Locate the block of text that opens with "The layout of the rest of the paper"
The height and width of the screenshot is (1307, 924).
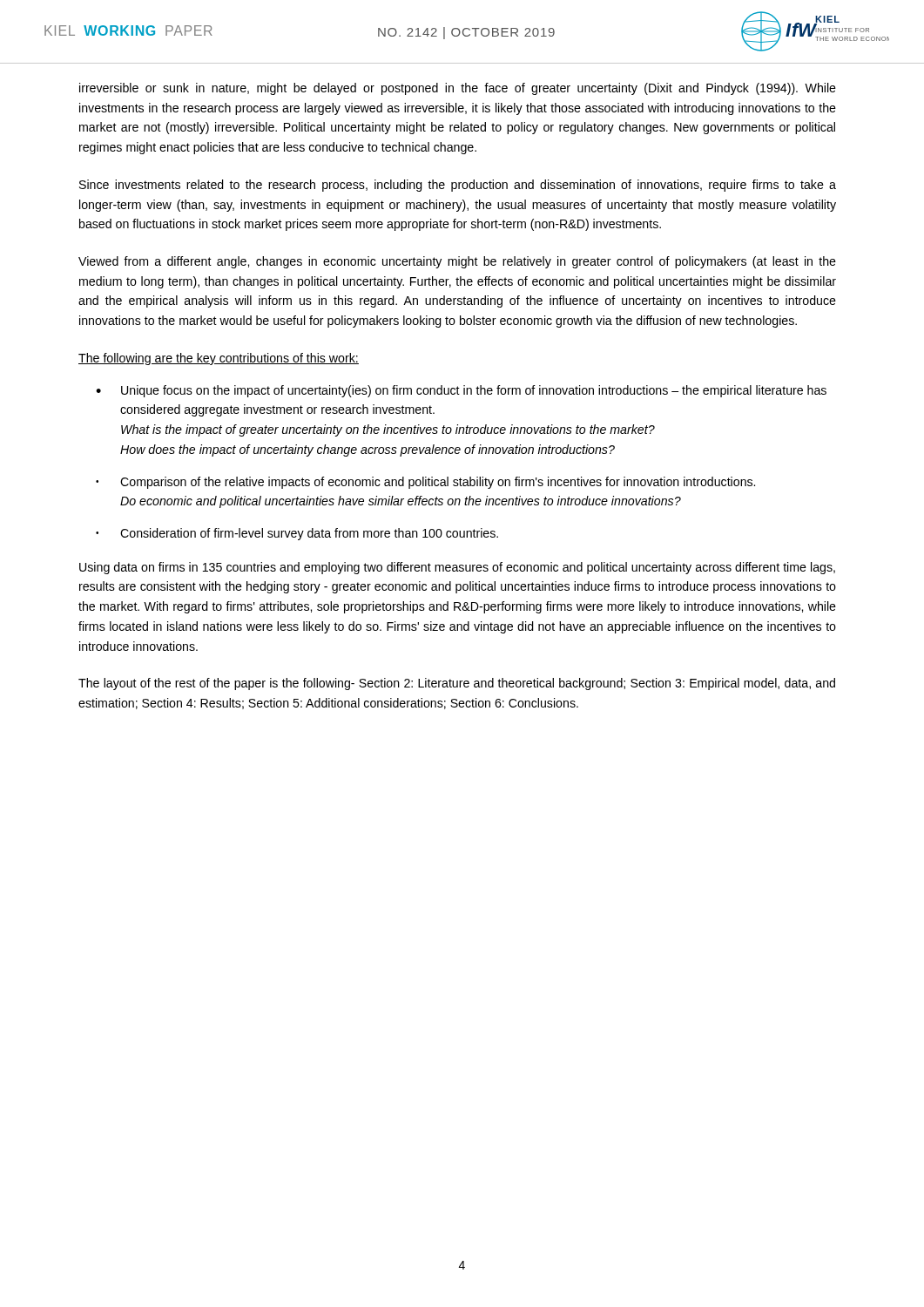(x=457, y=693)
